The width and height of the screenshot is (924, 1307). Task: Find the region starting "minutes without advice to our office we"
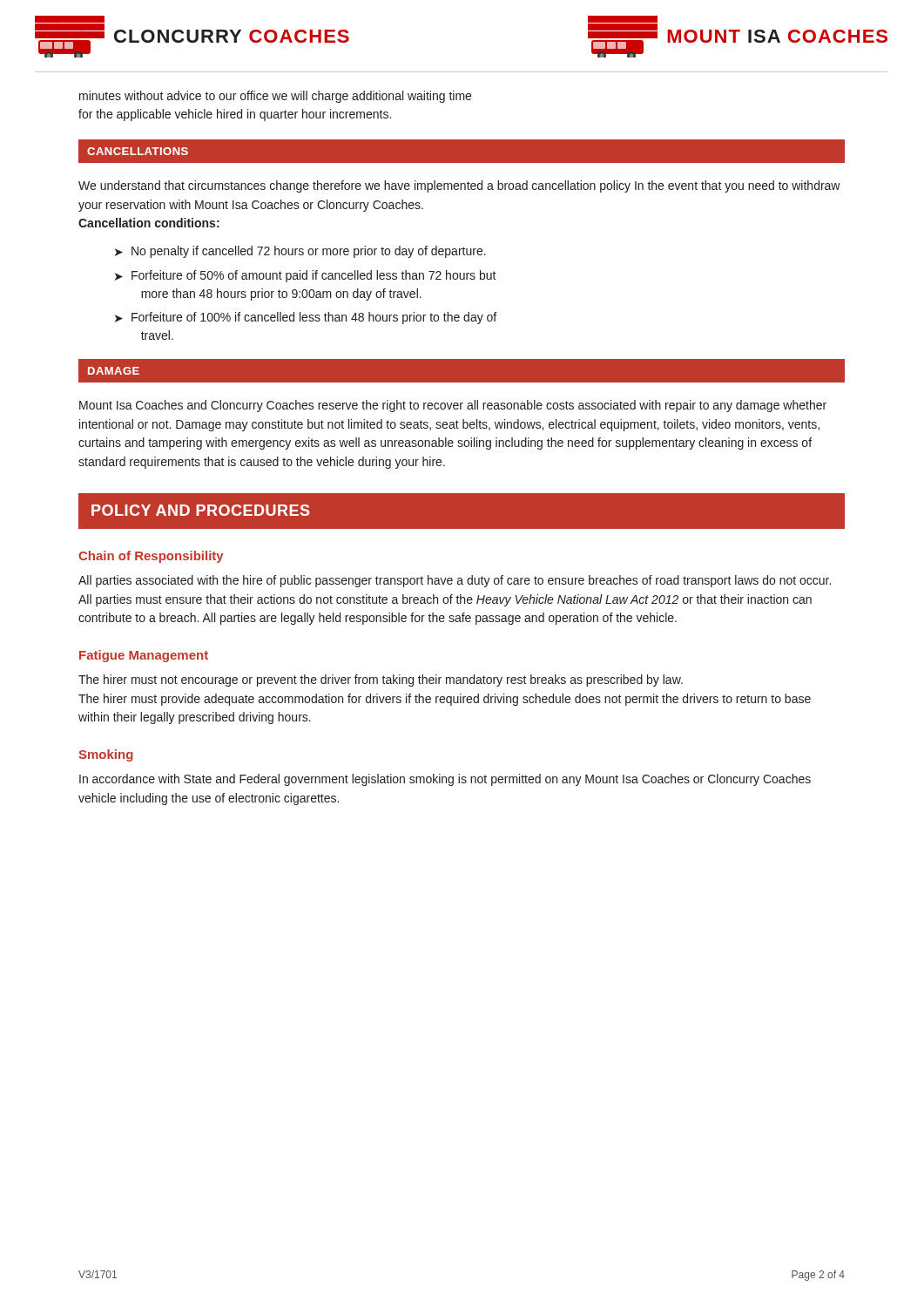[275, 105]
